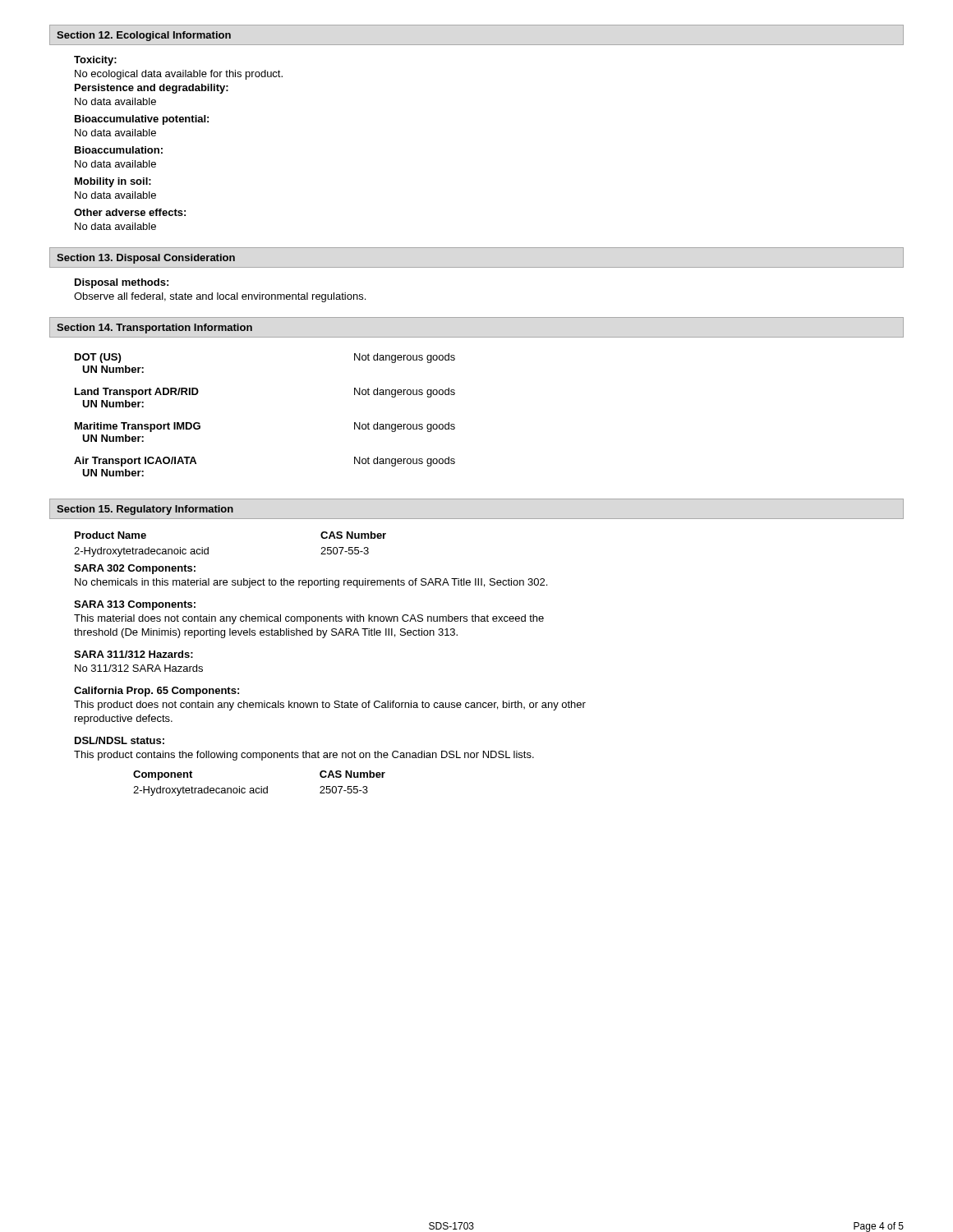Point to the section header beginning "Section 12. Ecological"
Image resolution: width=953 pixels, height=1232 pixels.
click(x=144, y=35)
